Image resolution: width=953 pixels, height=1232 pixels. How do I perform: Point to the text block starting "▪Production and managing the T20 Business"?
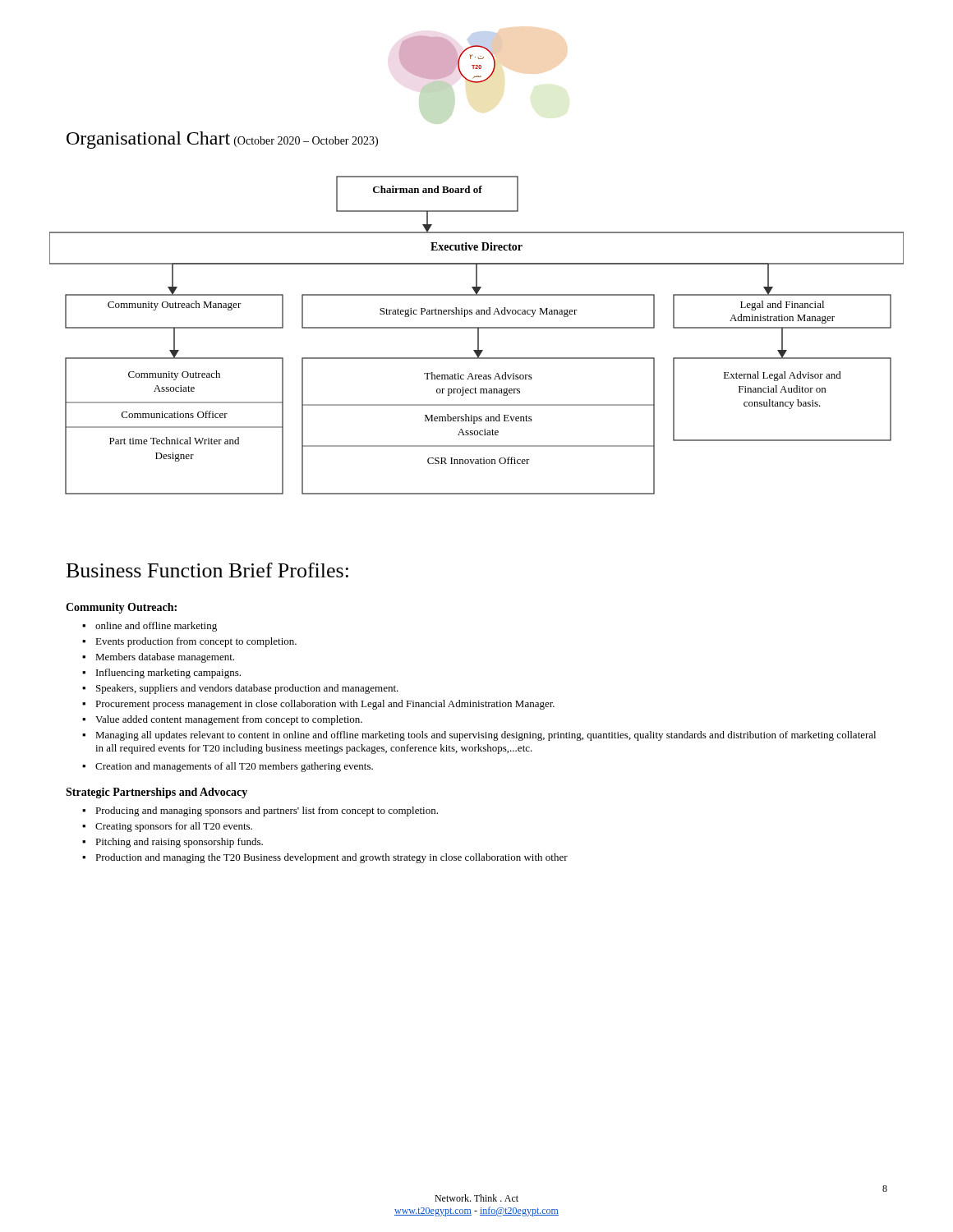[325, 857]
